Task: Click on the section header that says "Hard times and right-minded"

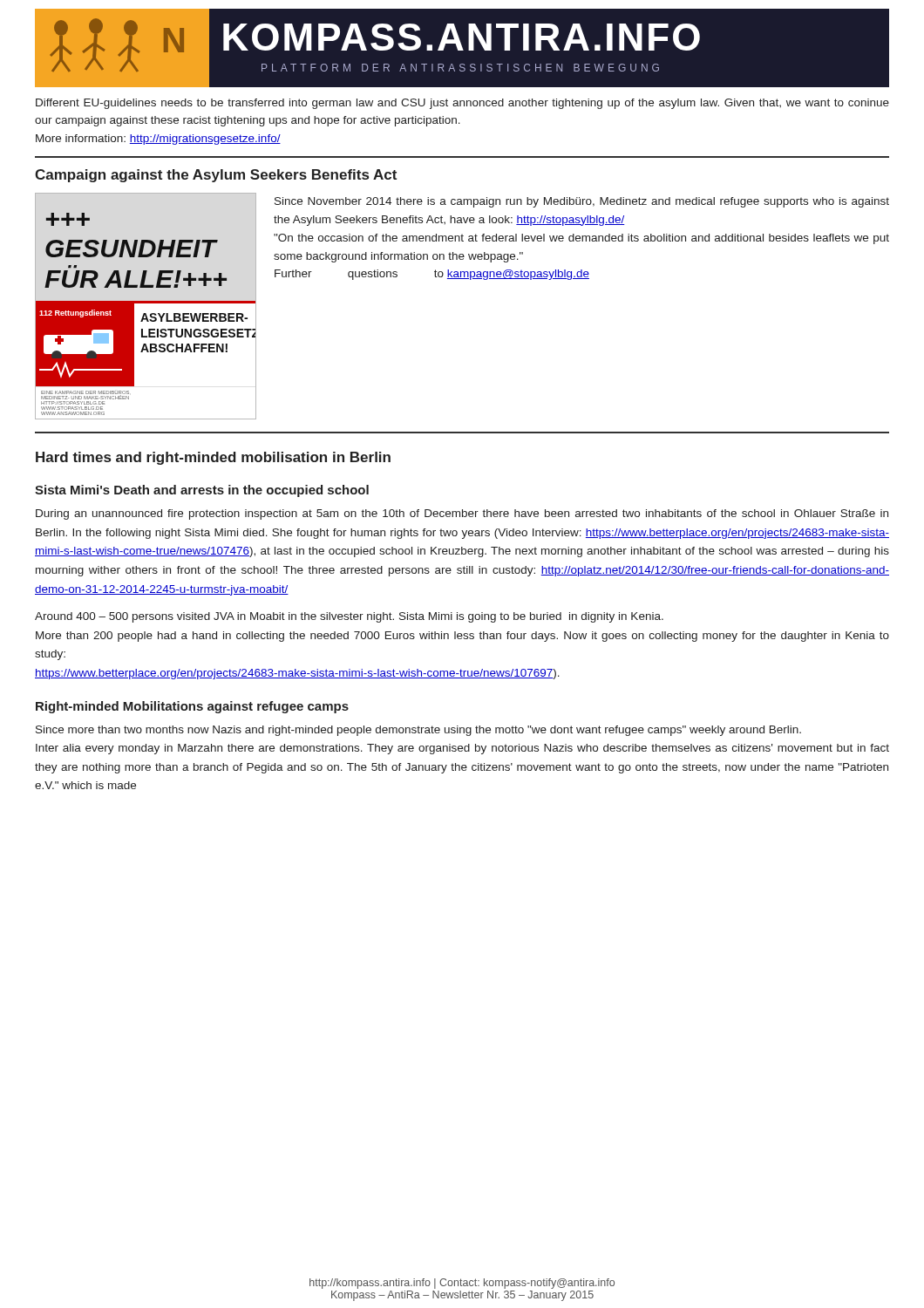Action: coord(213,458)
